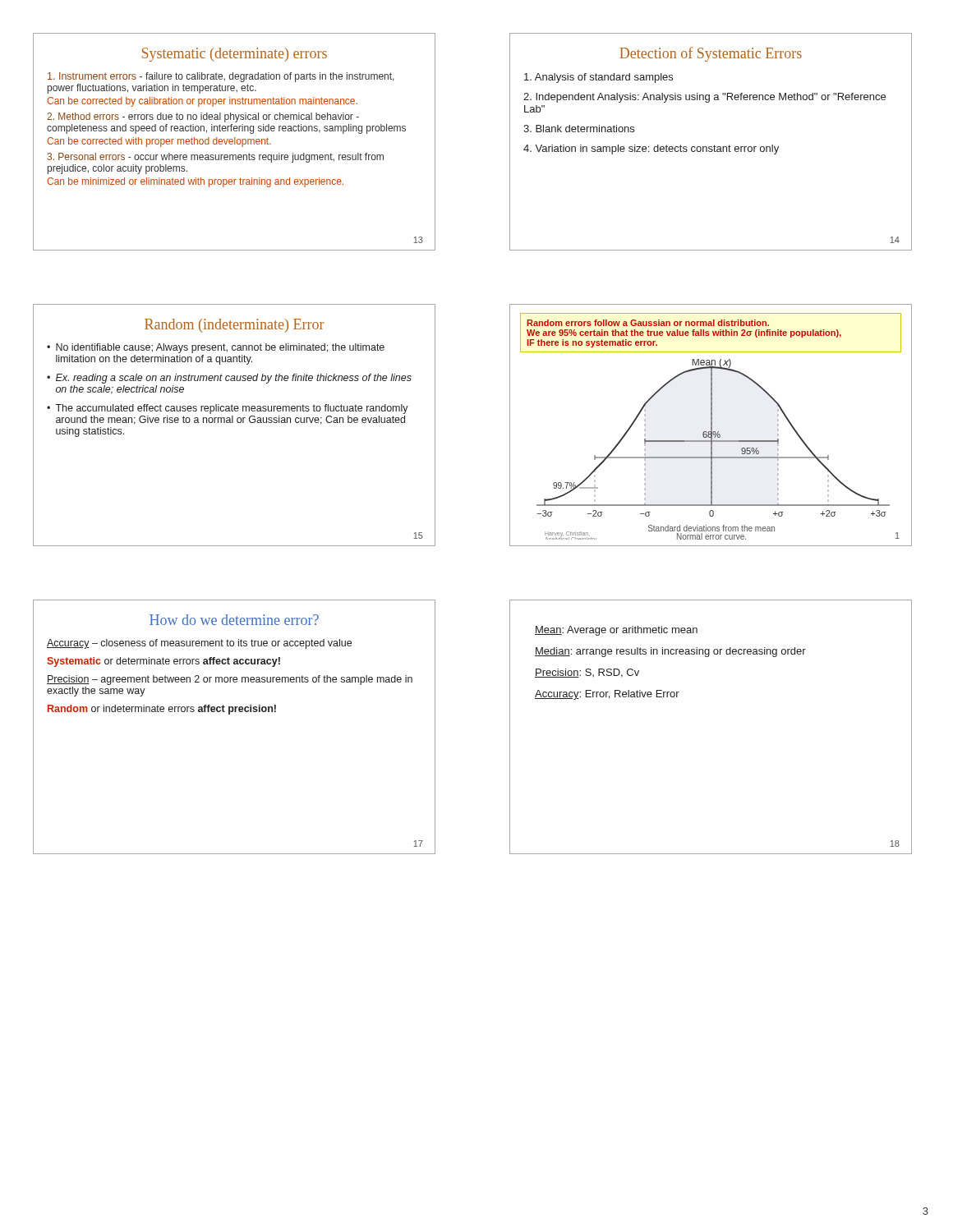Locate the block of text that opens with "Accuracy – closeness of measurement to"
The image size is (953, 1232).
pyautogui.click(x=200, y=643)
